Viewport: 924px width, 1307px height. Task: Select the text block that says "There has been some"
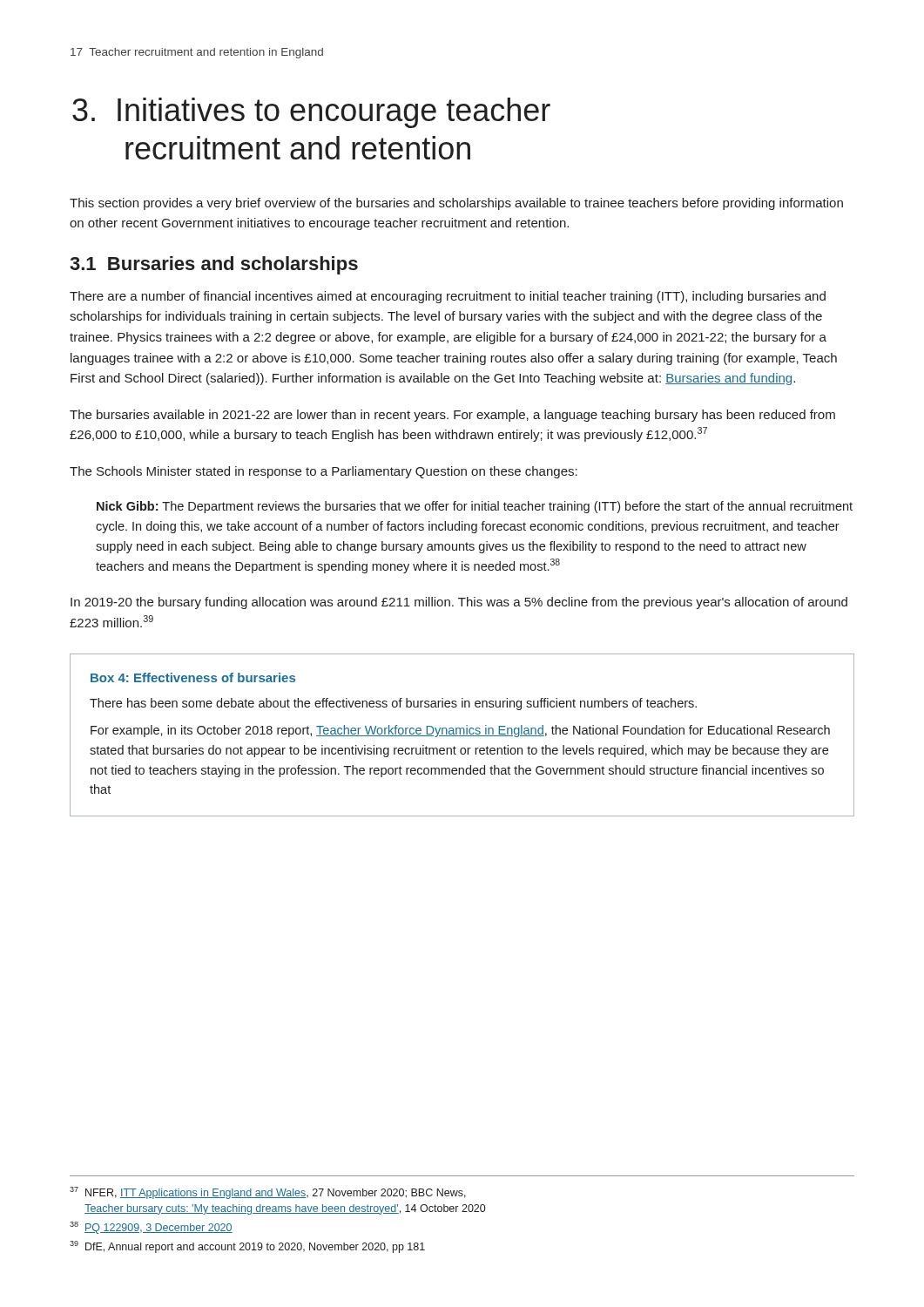(394, 703)
